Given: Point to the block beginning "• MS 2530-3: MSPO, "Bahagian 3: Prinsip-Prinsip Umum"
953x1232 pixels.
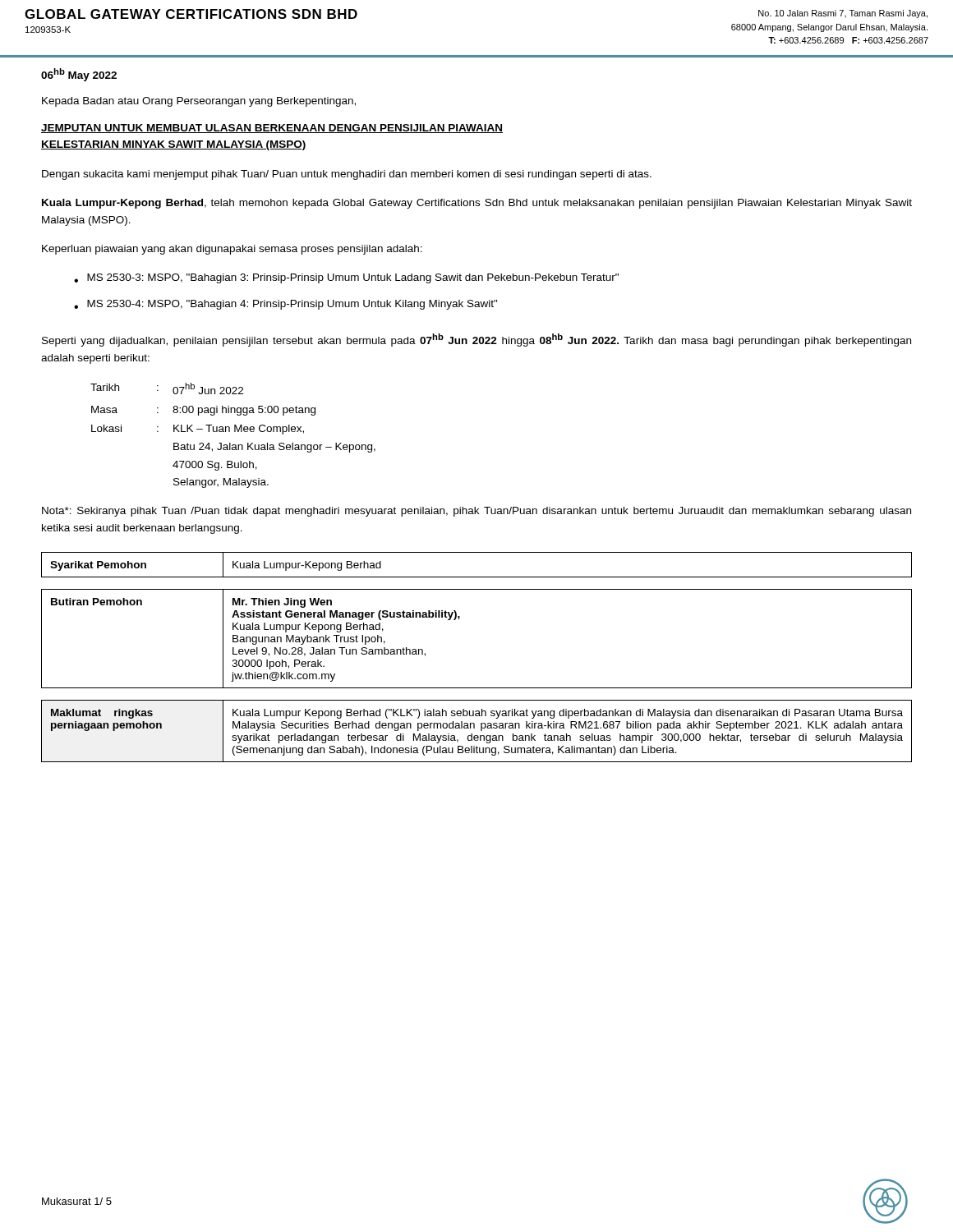Looking at the screenshot, I should [347, 280].
